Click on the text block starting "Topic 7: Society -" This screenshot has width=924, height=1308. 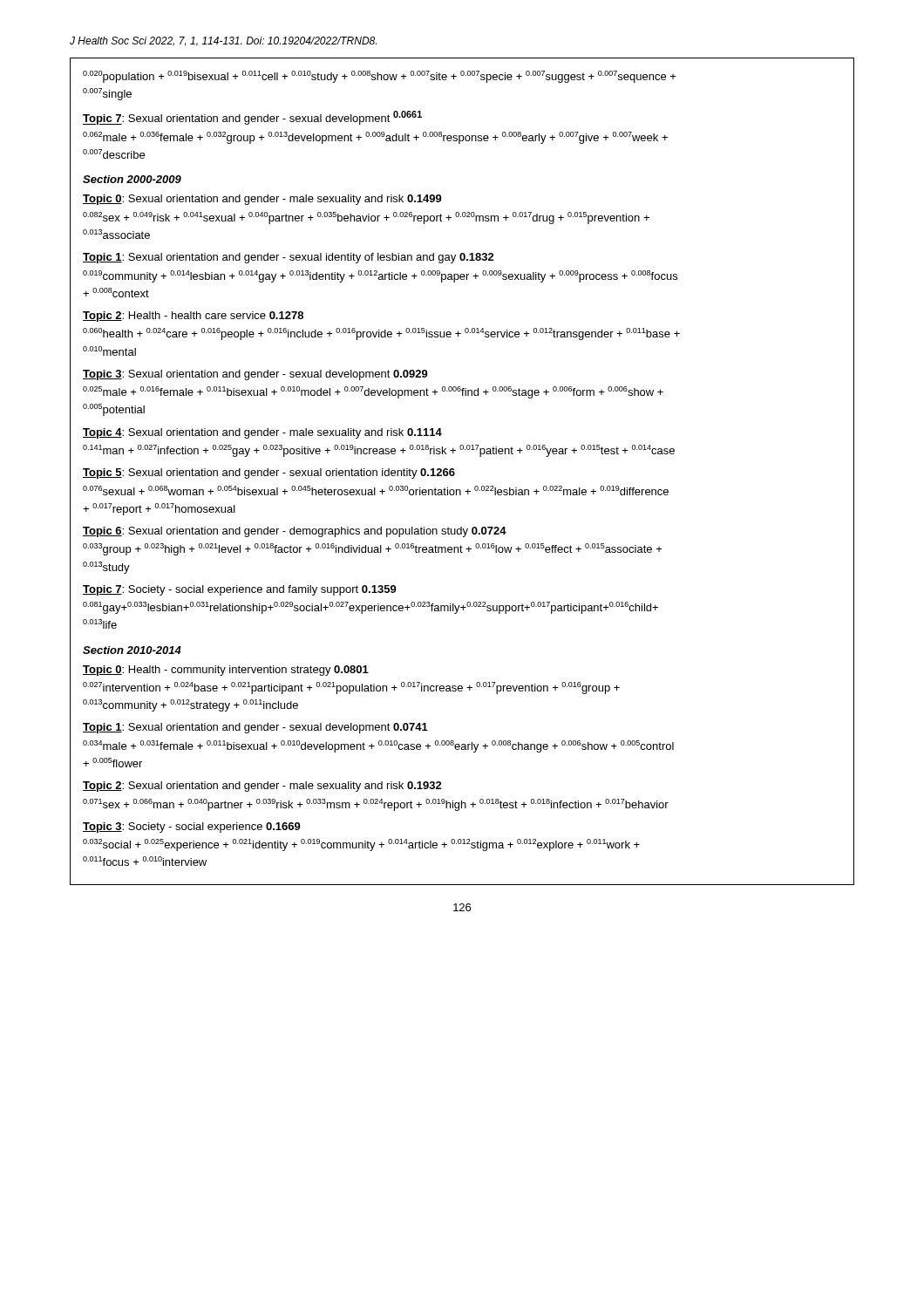(x=240, y=589)
